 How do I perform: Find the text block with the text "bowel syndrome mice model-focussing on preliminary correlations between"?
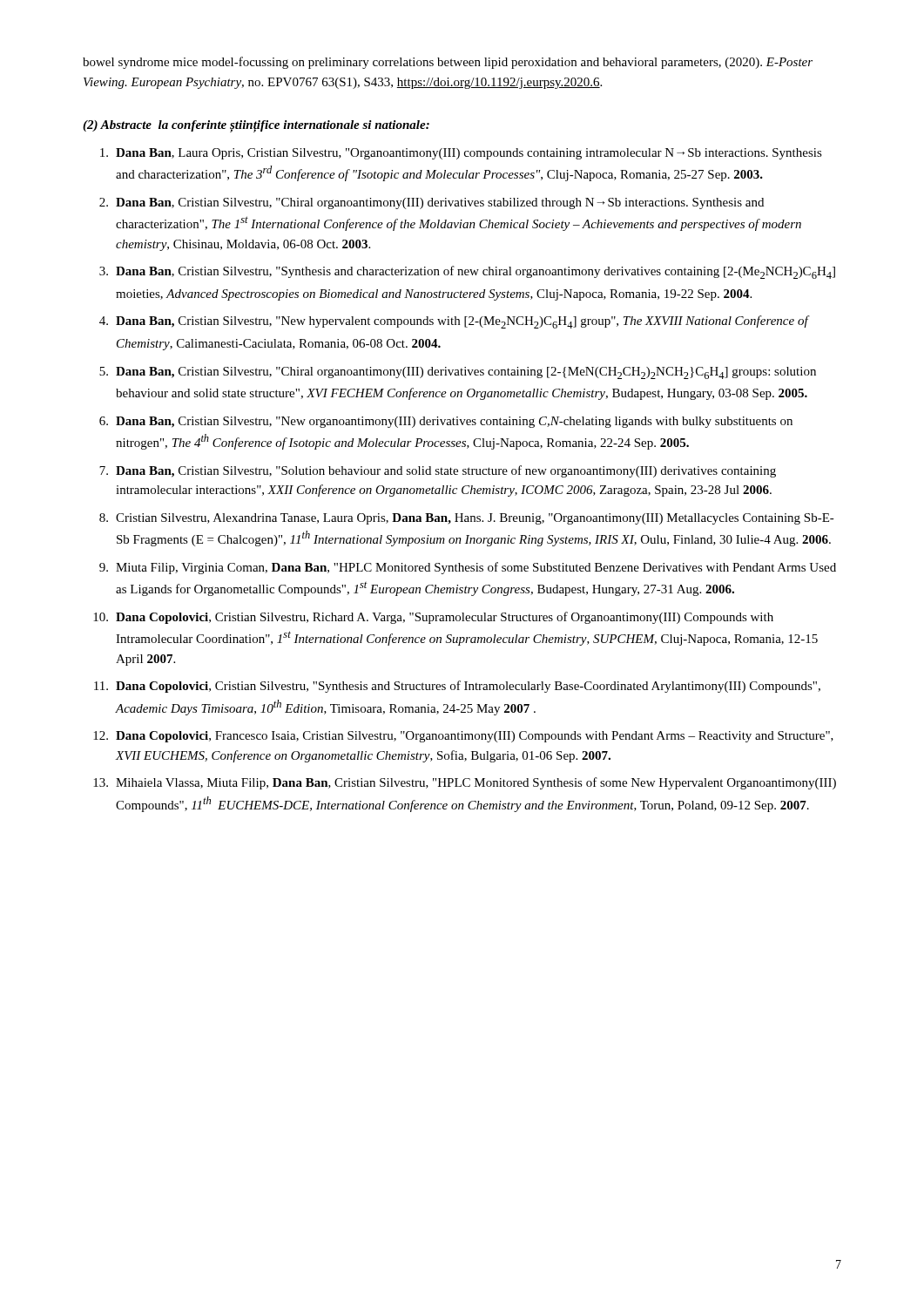pyautogui.click(x=448, y=72)
